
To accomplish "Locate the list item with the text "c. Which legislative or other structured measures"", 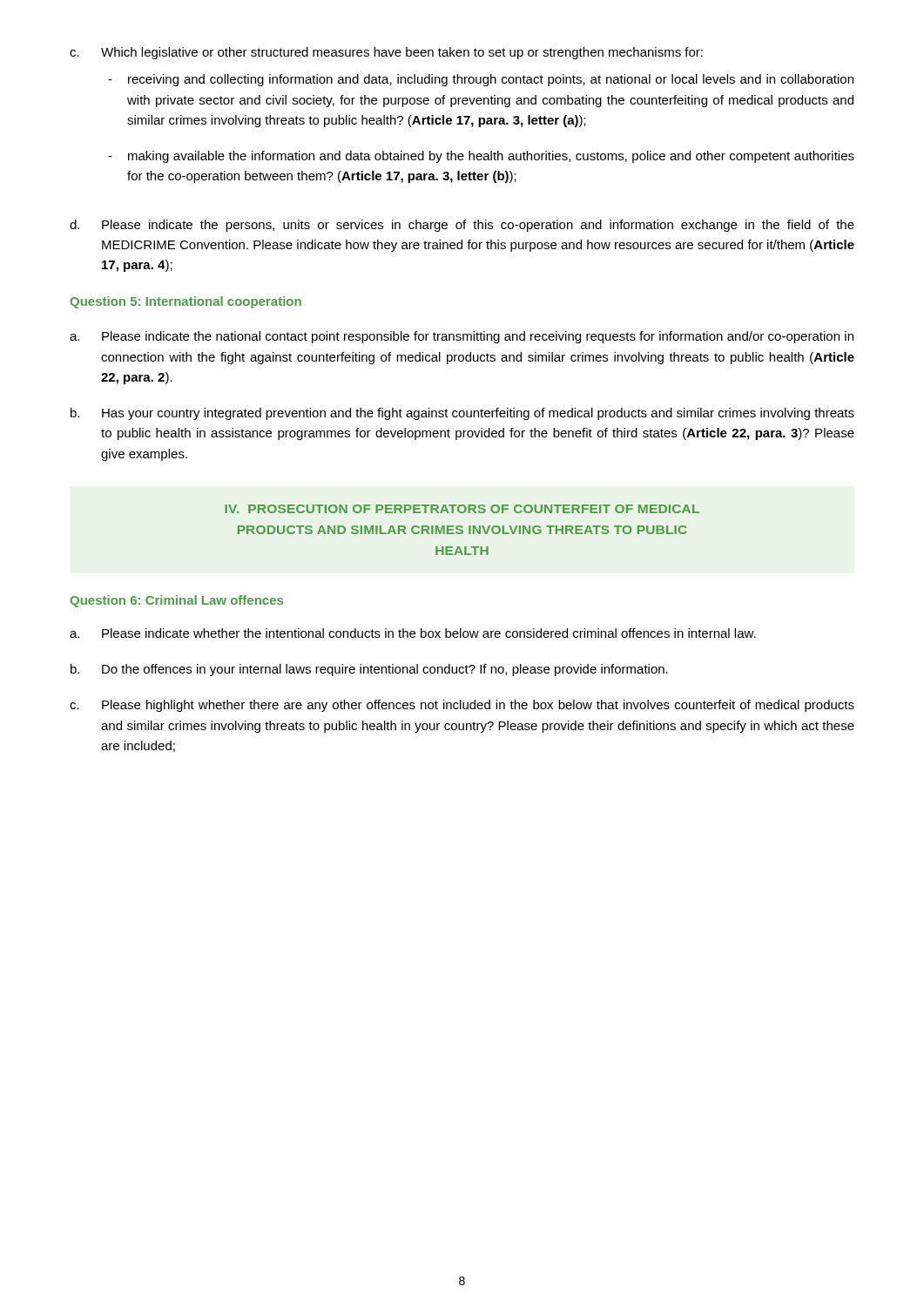I will [x=462, y=122].
